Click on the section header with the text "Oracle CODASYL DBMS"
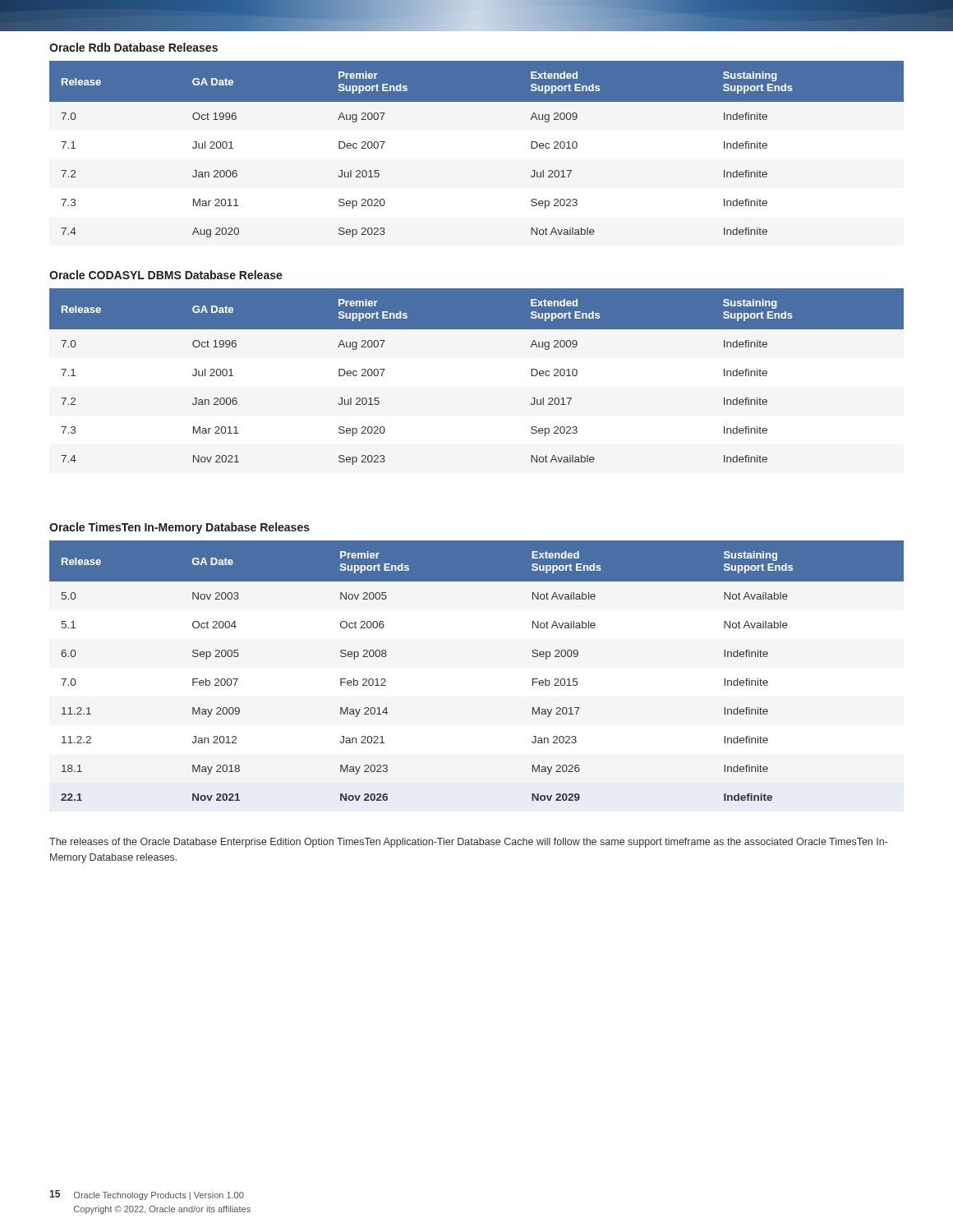 coord(166,275)
